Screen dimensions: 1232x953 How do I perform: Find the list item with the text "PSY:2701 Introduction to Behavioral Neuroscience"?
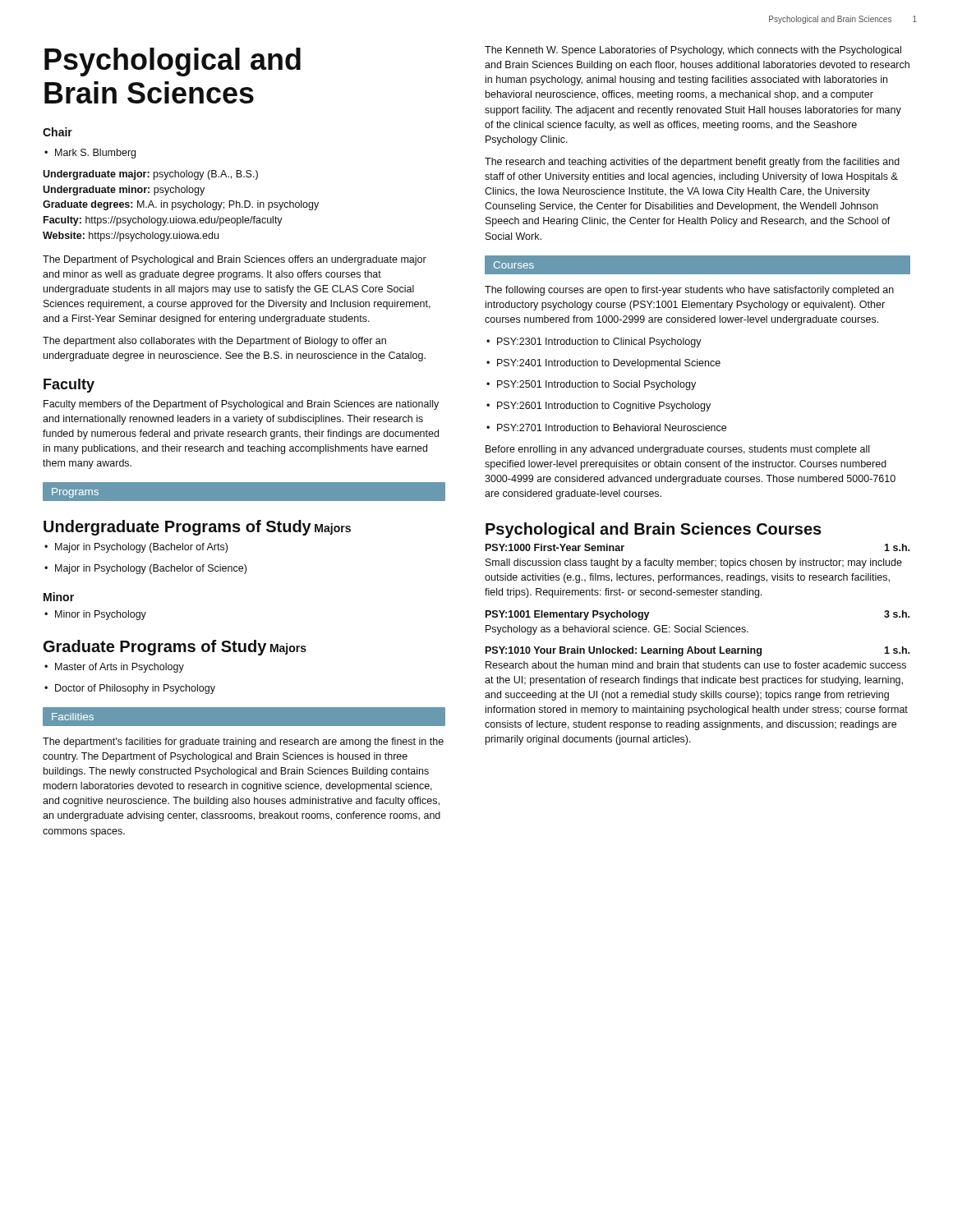click(698, 428)
